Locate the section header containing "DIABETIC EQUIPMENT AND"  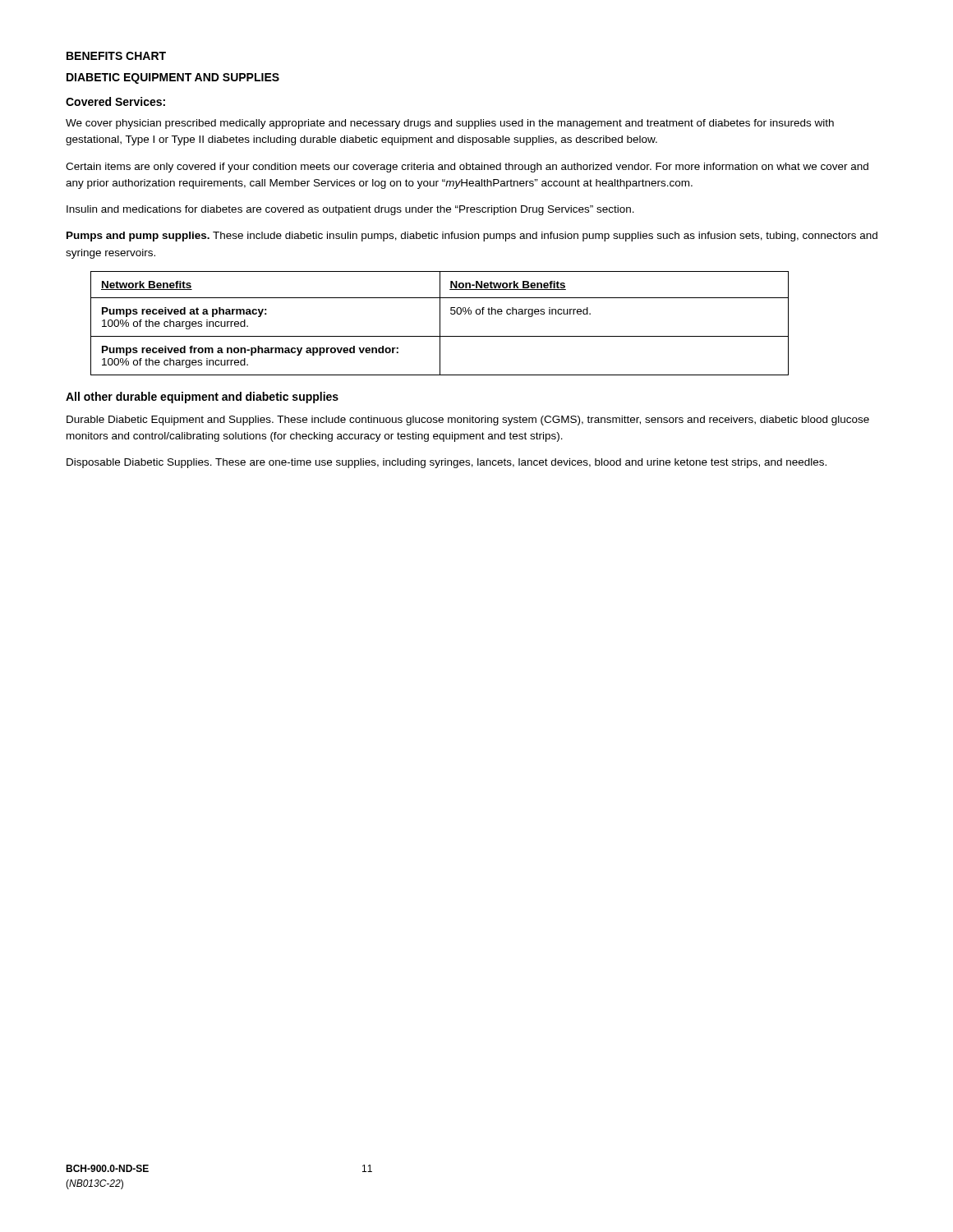[173, 77]
